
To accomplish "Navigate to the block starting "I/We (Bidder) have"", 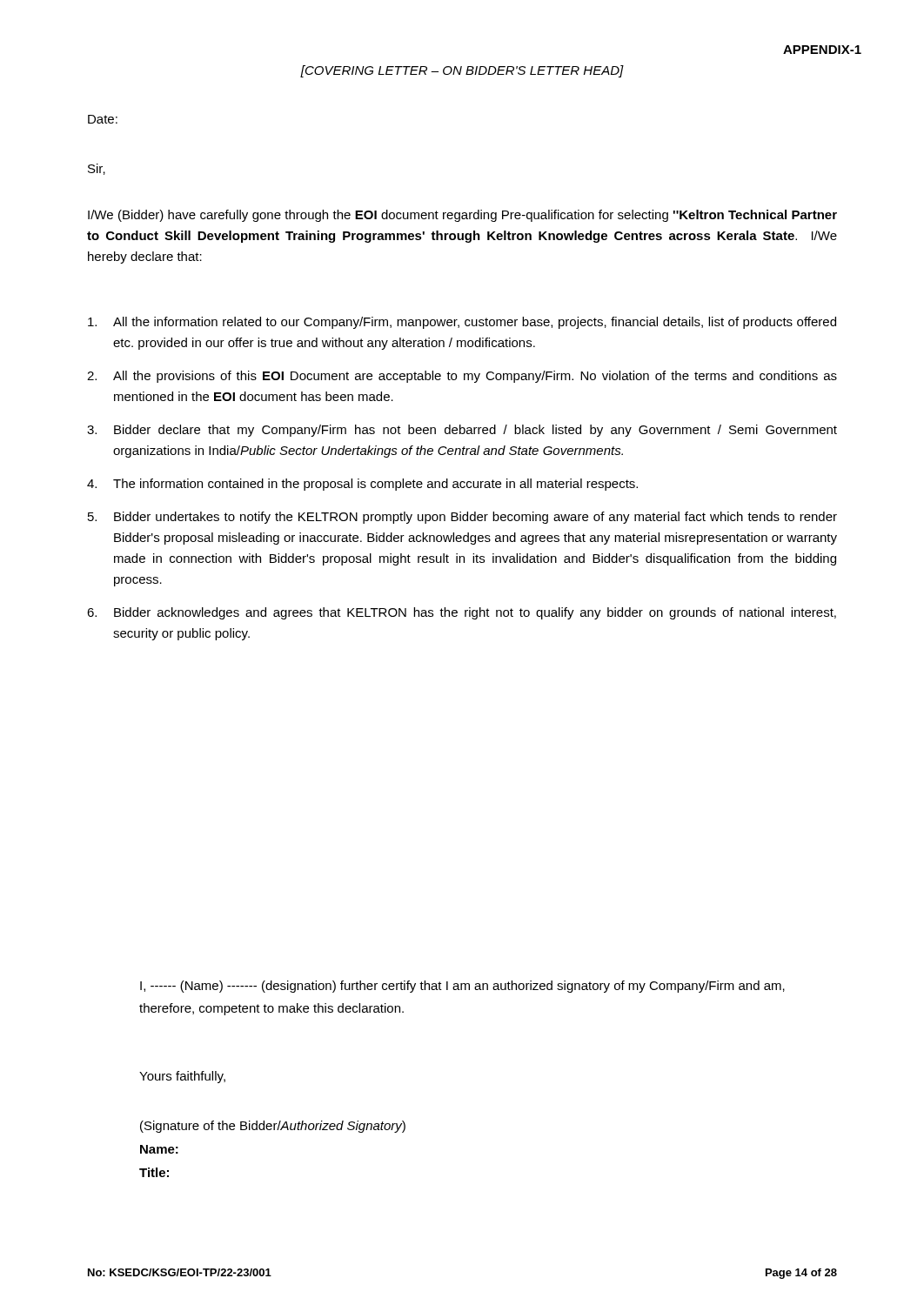I will click(462, 235).
